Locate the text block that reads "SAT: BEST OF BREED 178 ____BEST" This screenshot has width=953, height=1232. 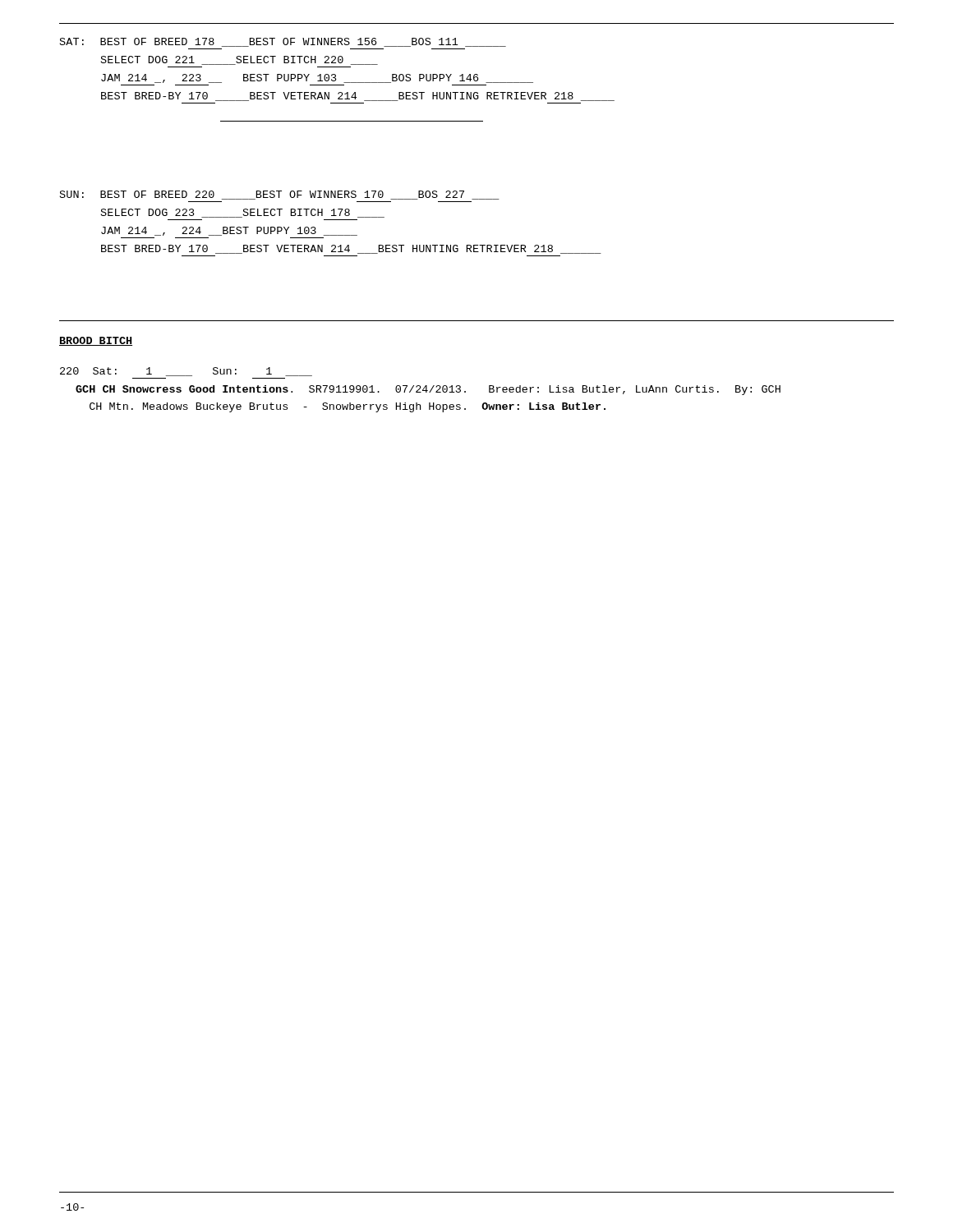pos(476,79)
